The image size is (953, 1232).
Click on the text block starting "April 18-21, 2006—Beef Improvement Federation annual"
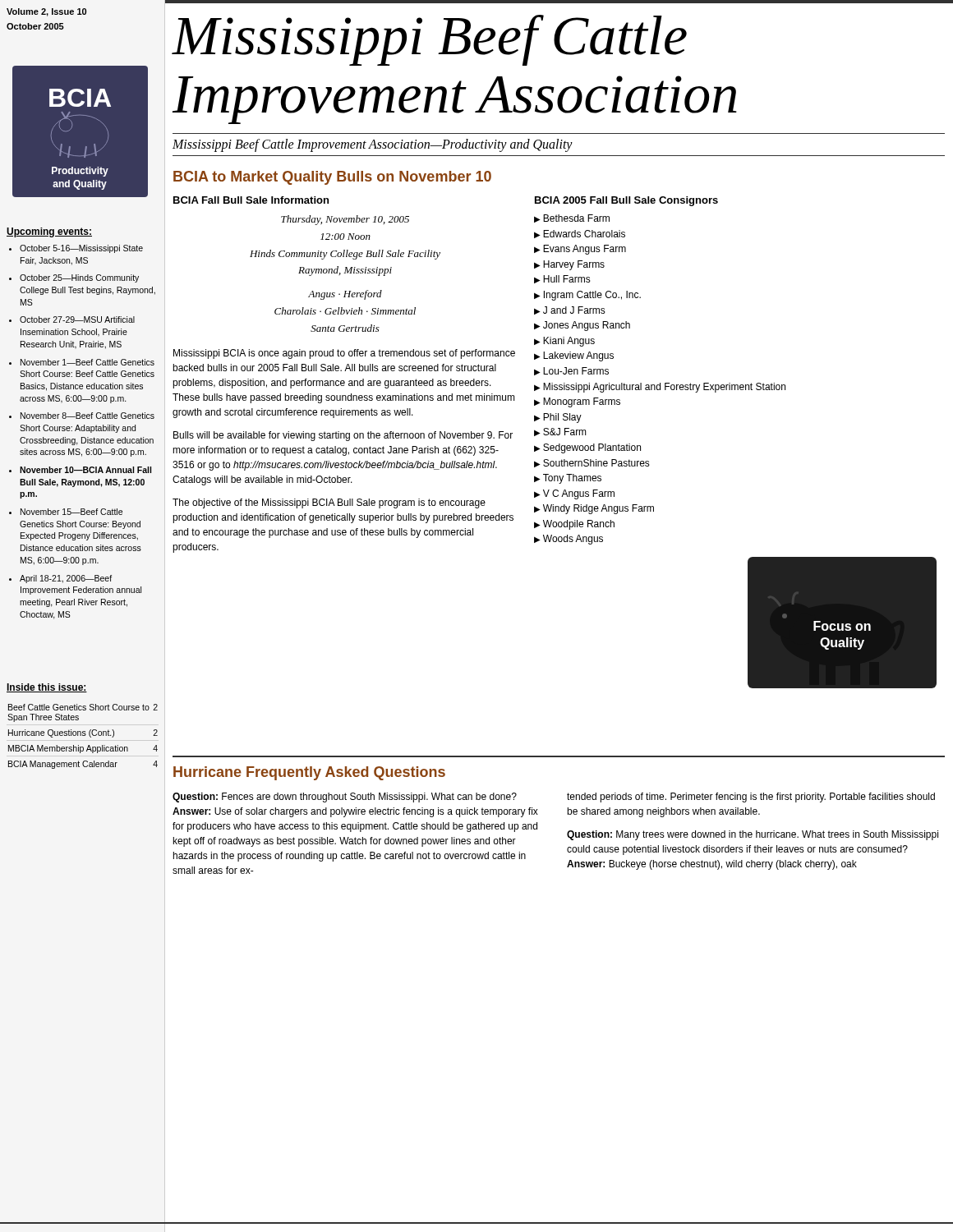coord(81,596)
